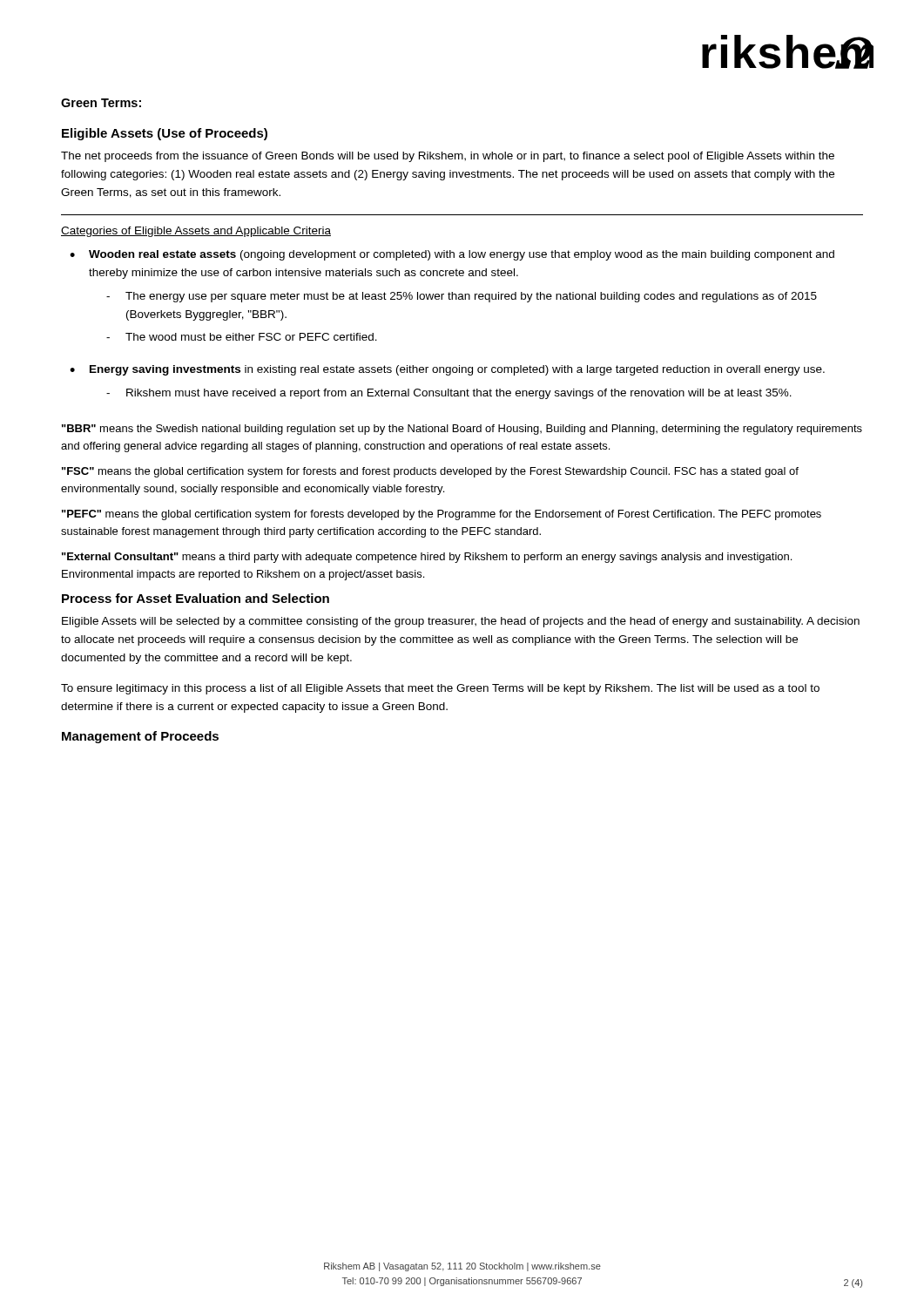Viewport: 924px width, 1307px height.
Task: Click on the text block that says "Eligible Assets will be selected by"
Action: [x=461, y=639]
